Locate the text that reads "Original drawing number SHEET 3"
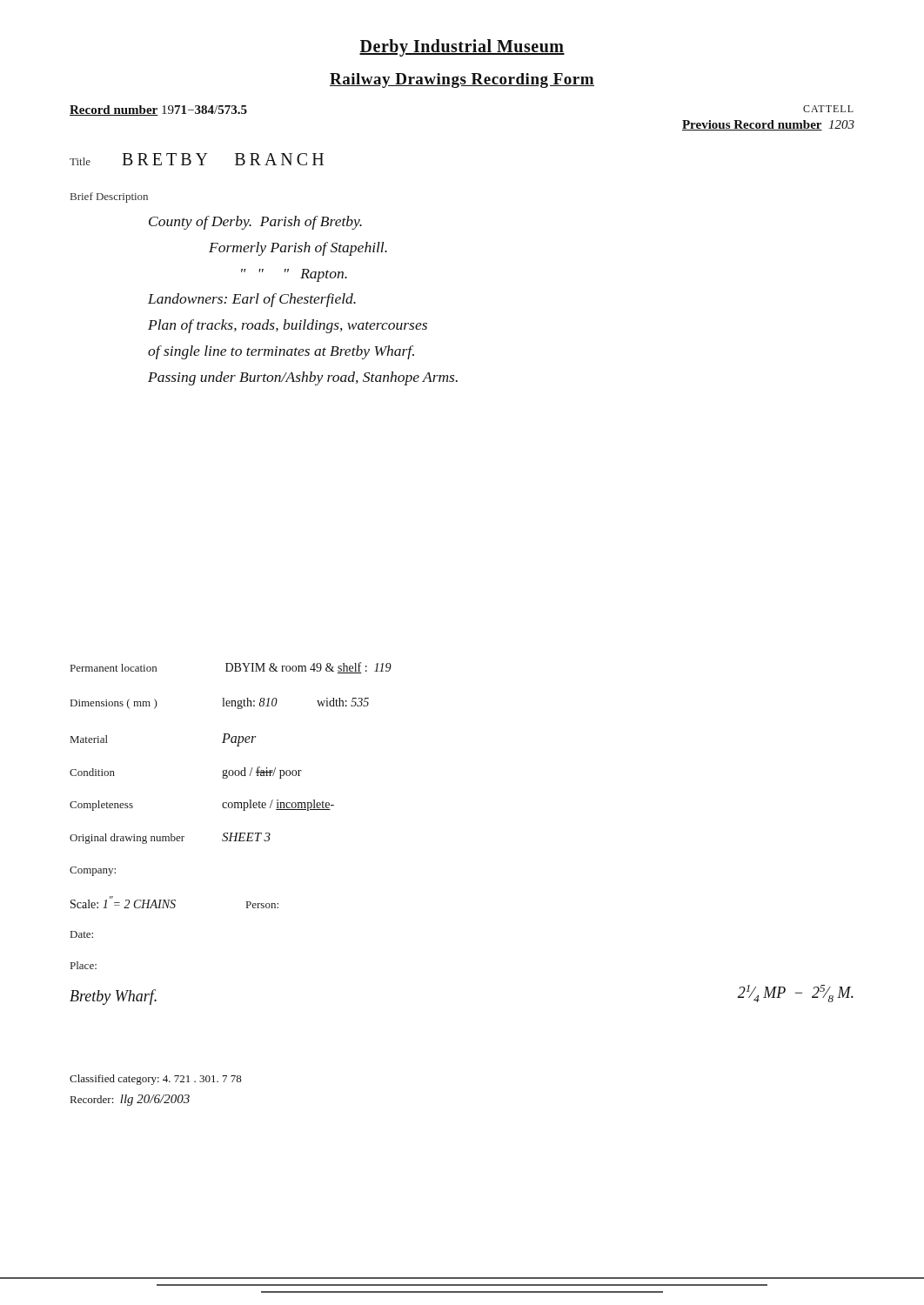Image resolution: width=924 pixels, height=1305 pixels. click(170, 837)
